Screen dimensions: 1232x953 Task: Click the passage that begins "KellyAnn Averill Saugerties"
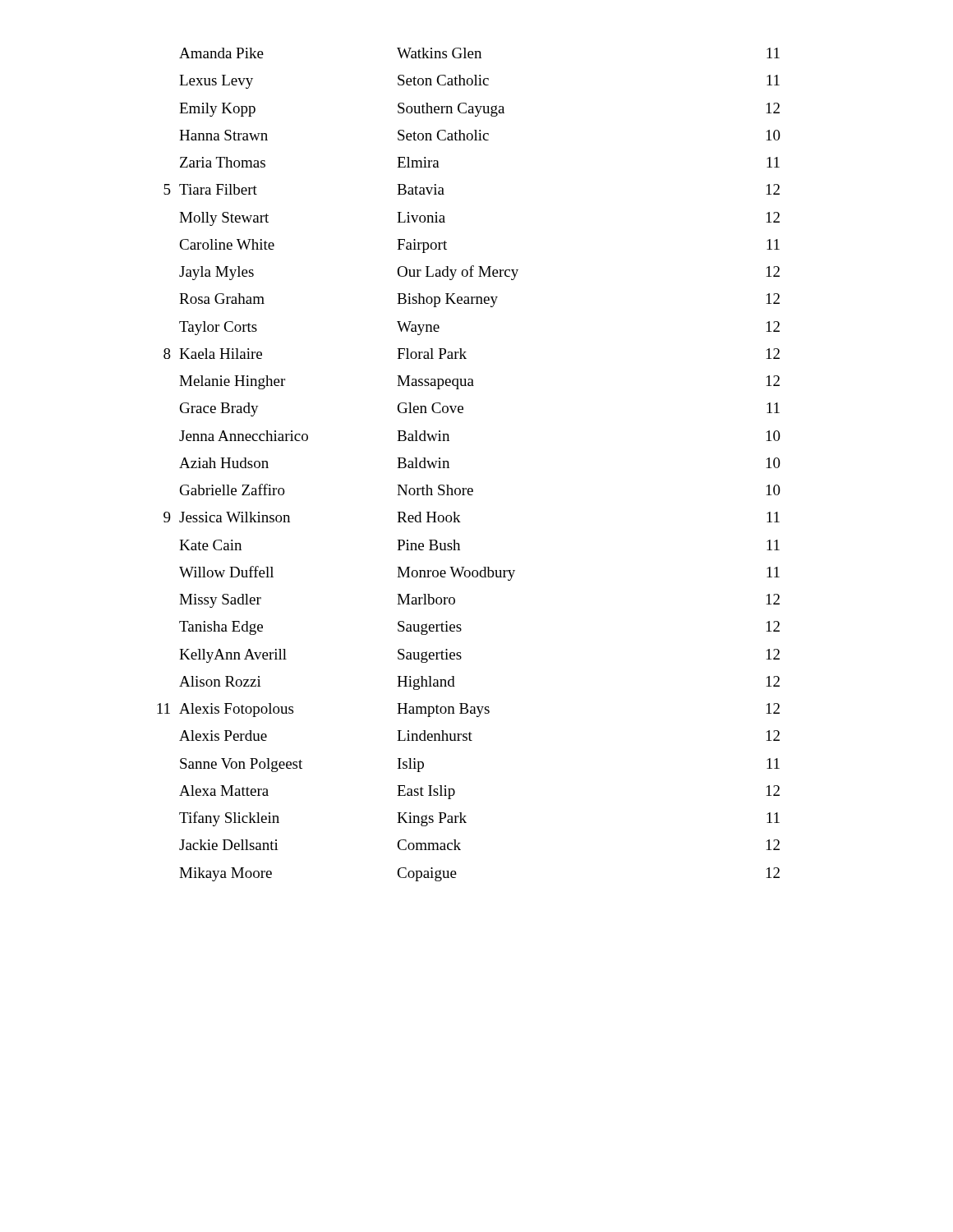[x=235, y=656]
